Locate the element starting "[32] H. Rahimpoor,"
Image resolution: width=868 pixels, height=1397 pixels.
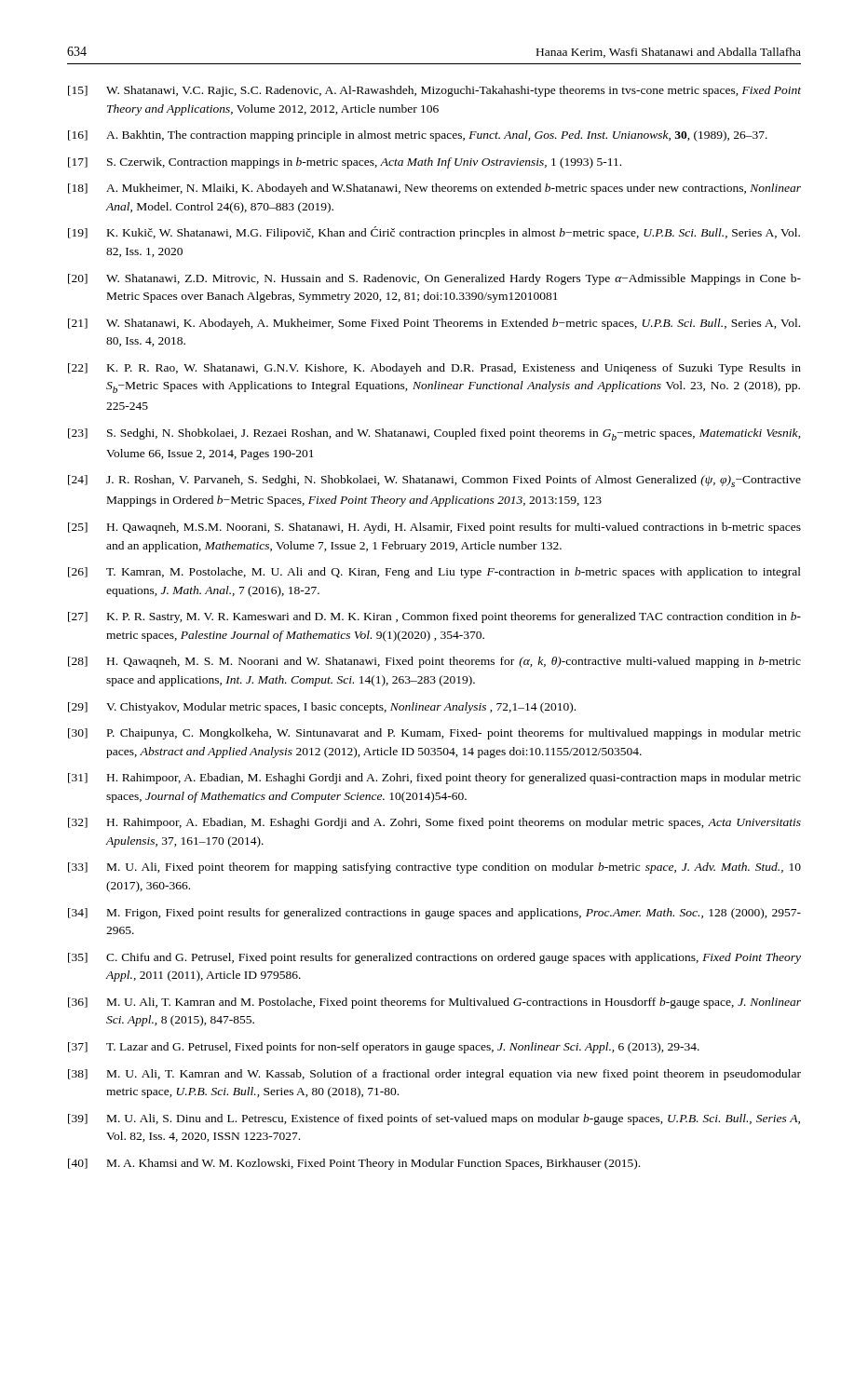434,832
